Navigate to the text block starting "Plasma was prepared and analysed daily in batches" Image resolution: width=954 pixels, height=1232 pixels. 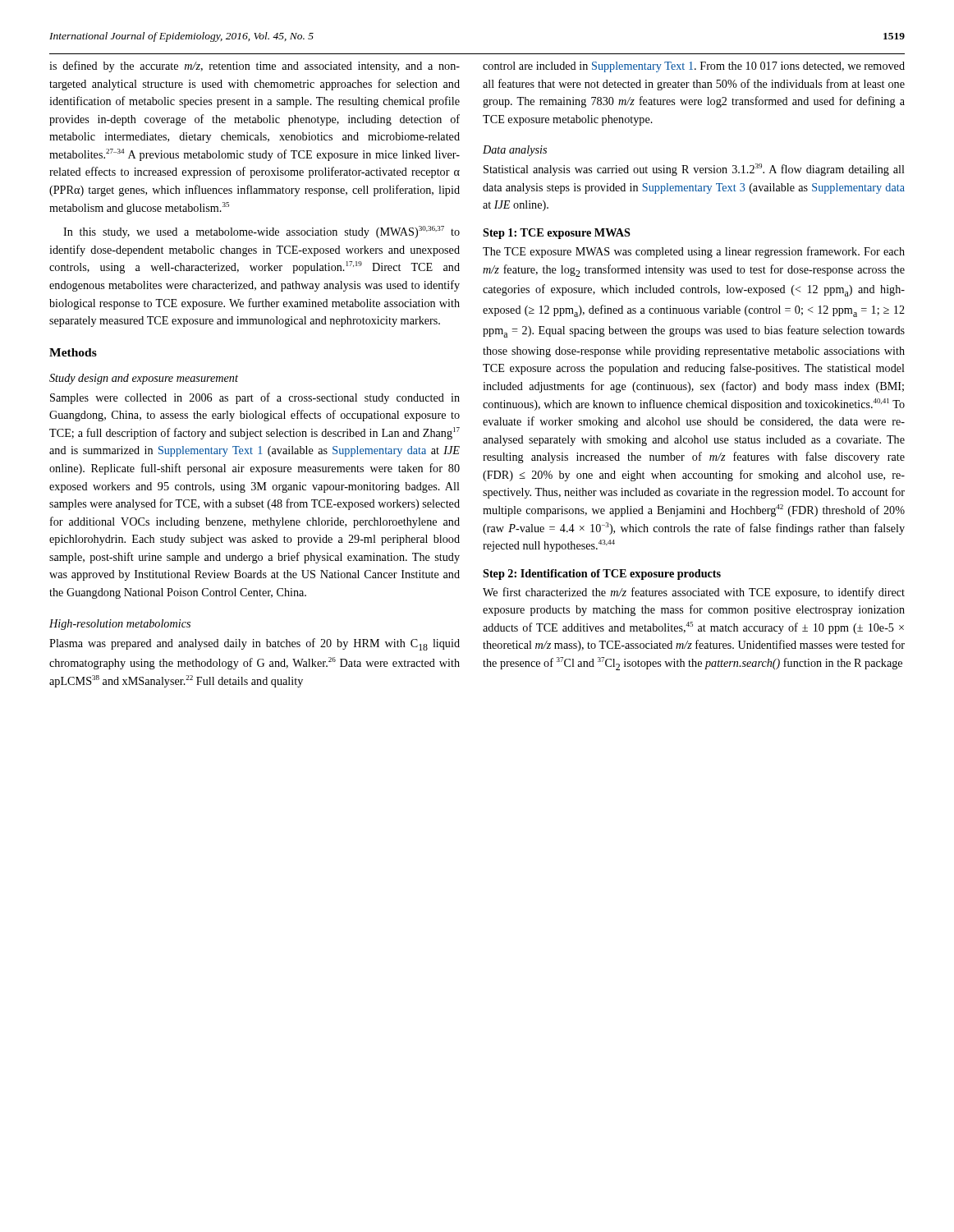click(x=254, y=663)
